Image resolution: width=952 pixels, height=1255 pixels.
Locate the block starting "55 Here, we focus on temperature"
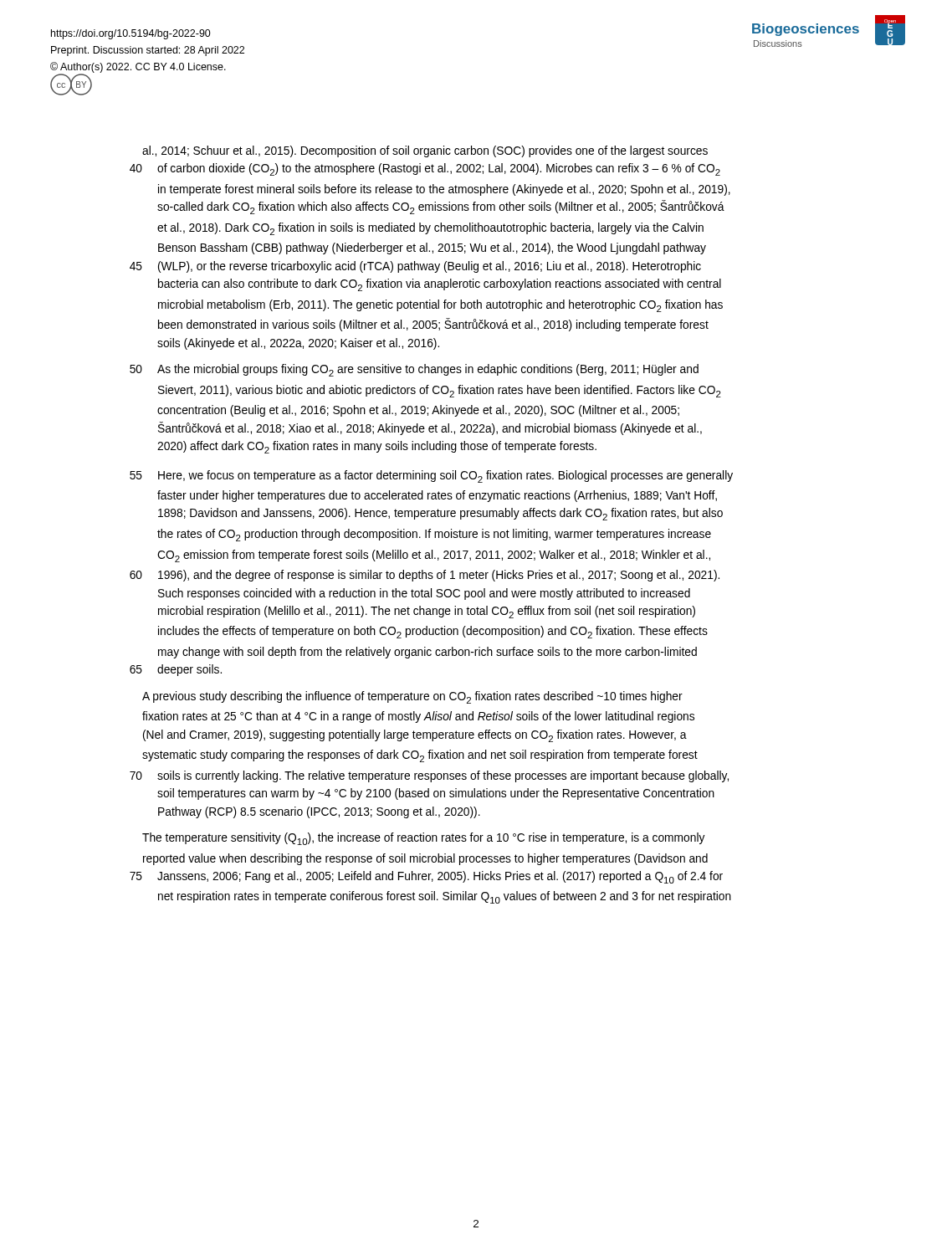[493, 573]
